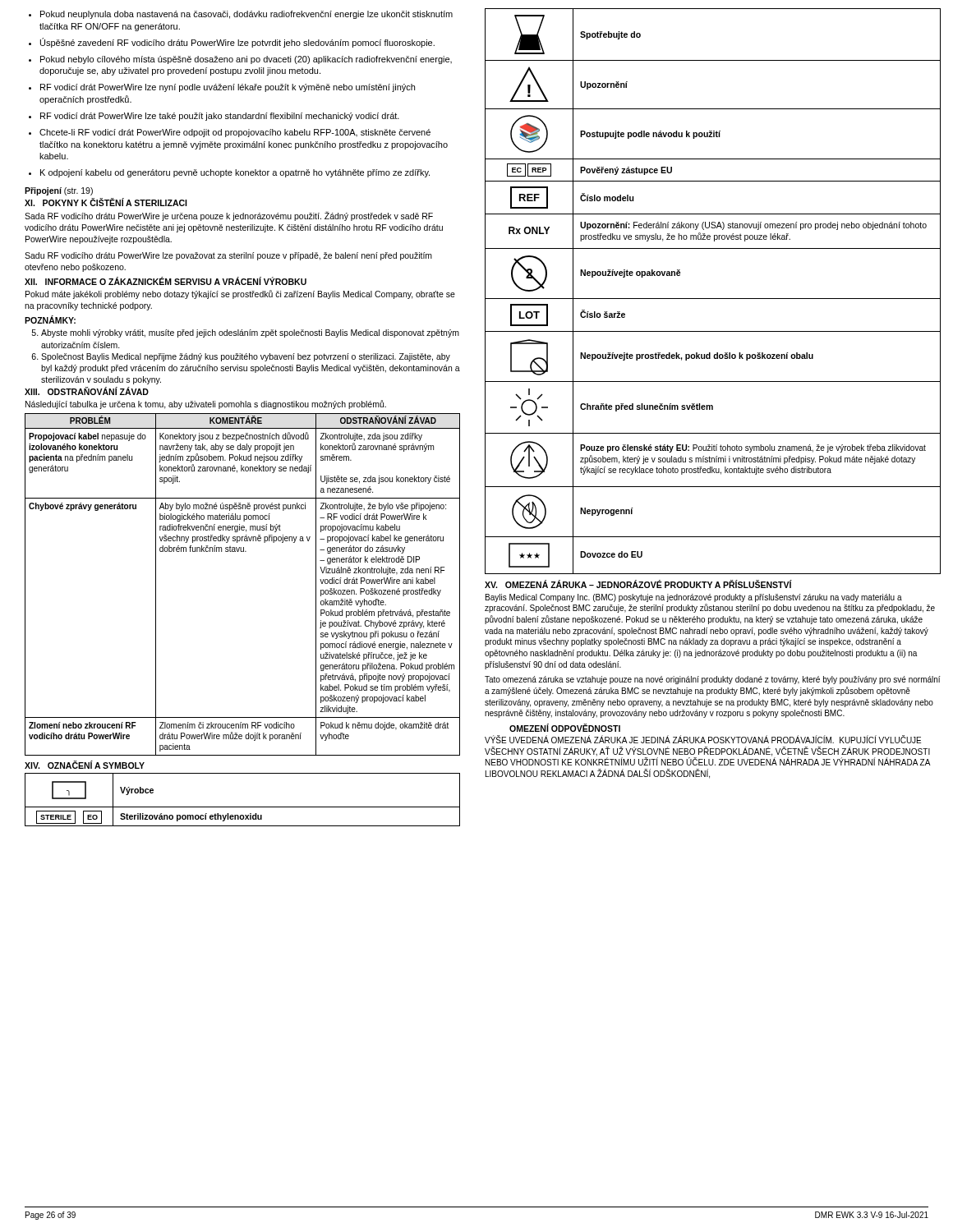Where is the passage that starts "Abyste mohli výrobky vrátit,"?
The width and height of the screenshot is (953, 1232).
click(242, 356)
